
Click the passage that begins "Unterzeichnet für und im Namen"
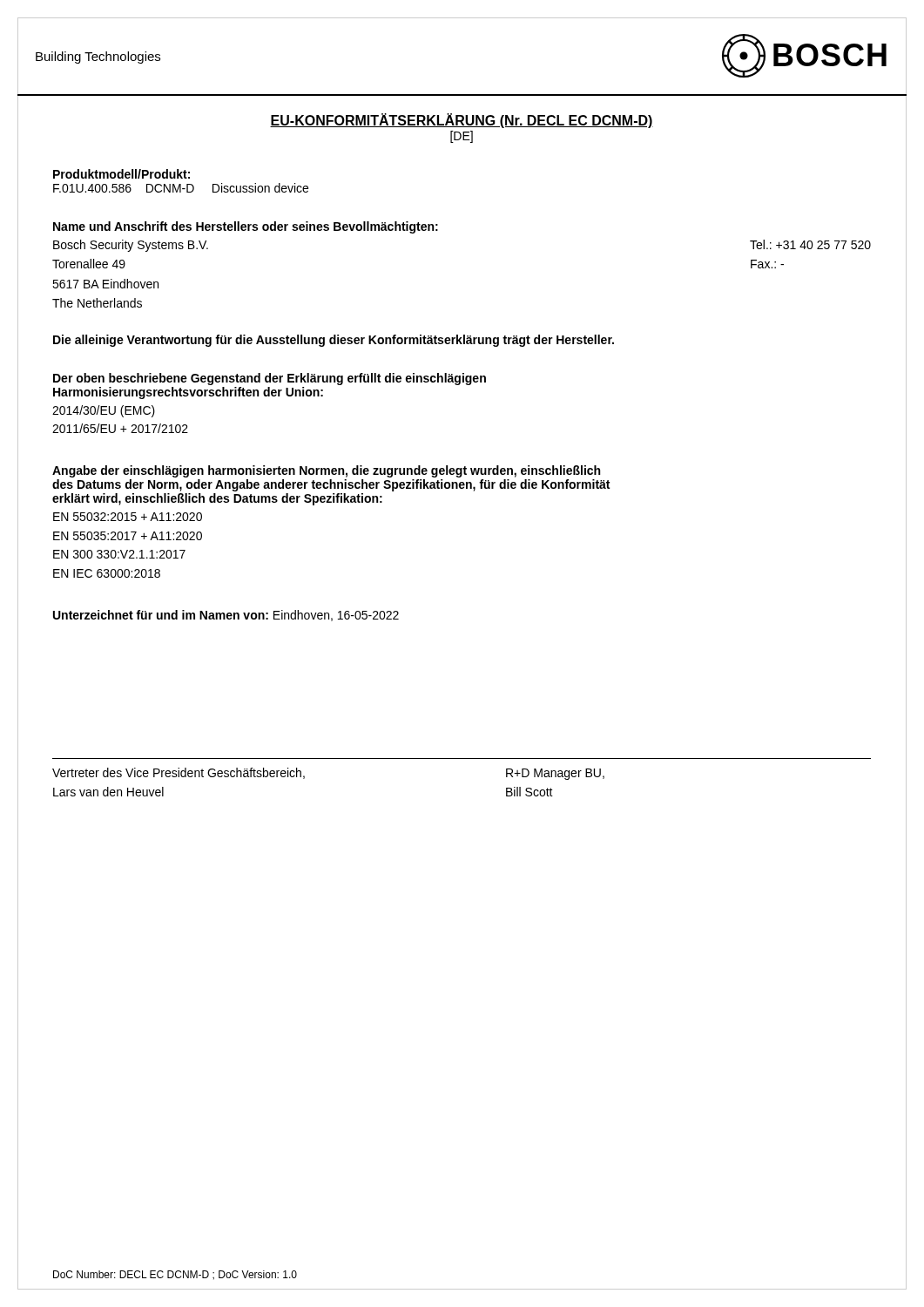pyautogui.click(x=226, y=615)
